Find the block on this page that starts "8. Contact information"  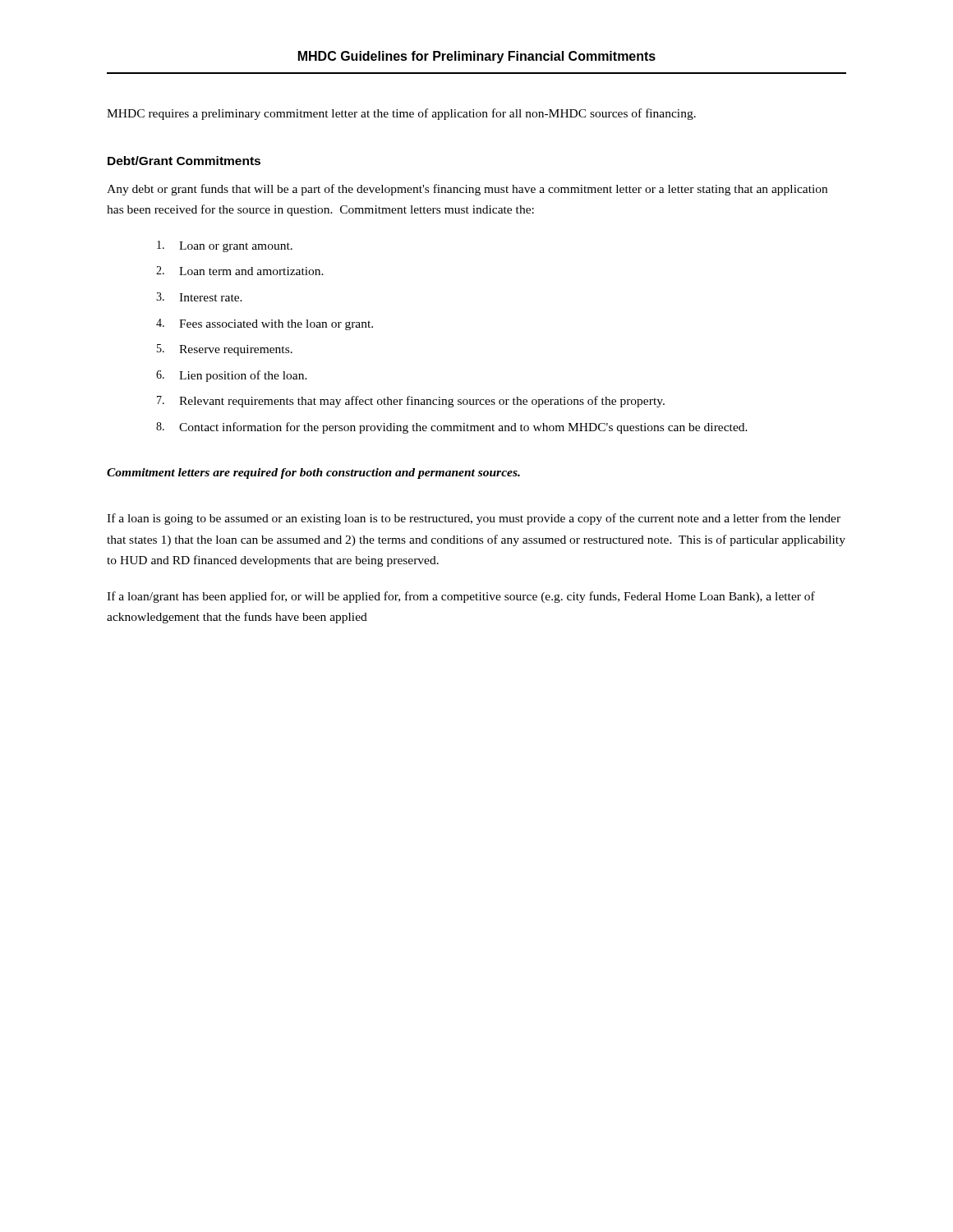pyautogui.click(x=501, y=427)
